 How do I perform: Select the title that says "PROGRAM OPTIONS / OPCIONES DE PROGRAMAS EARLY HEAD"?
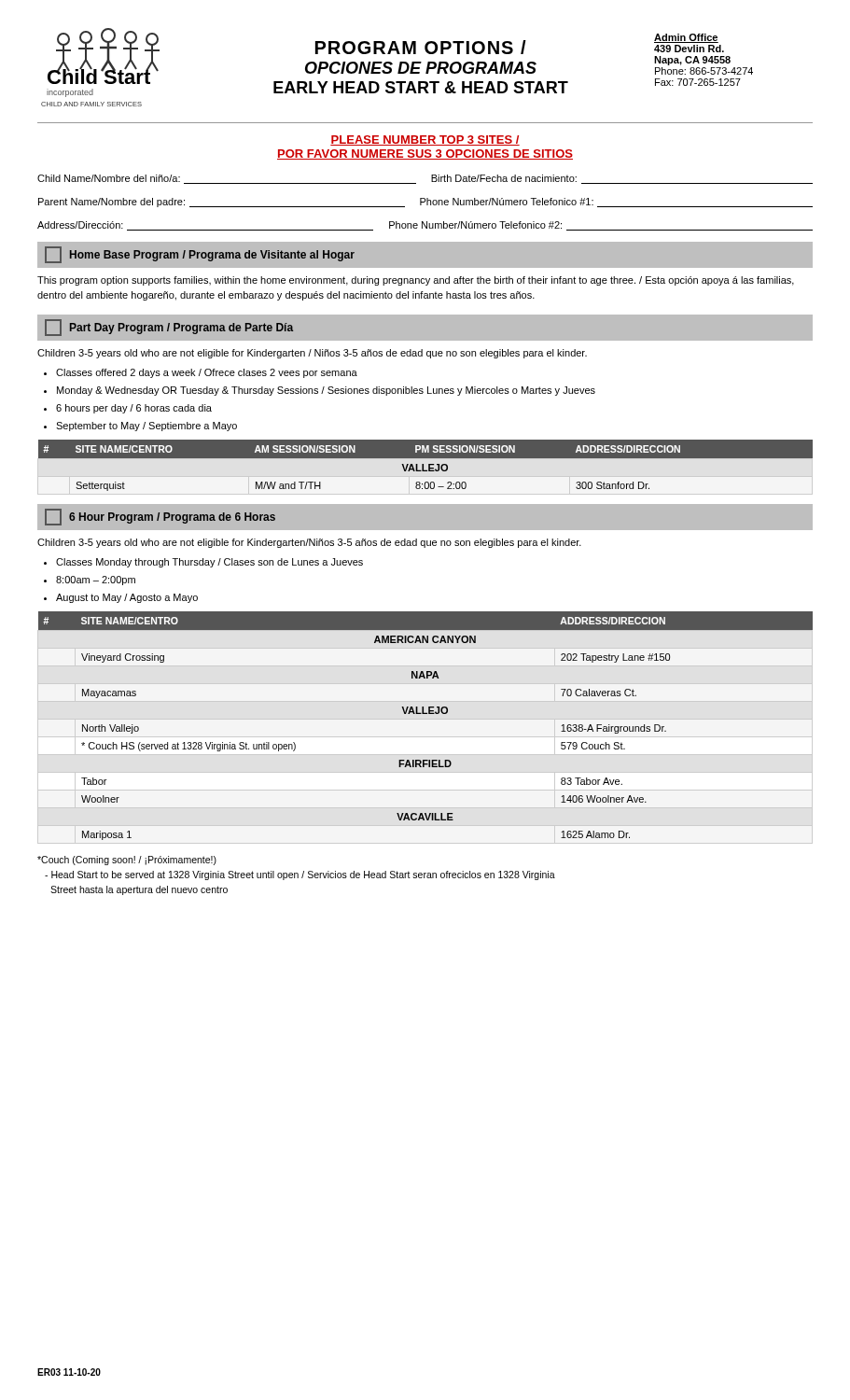[x=420, y=68]
